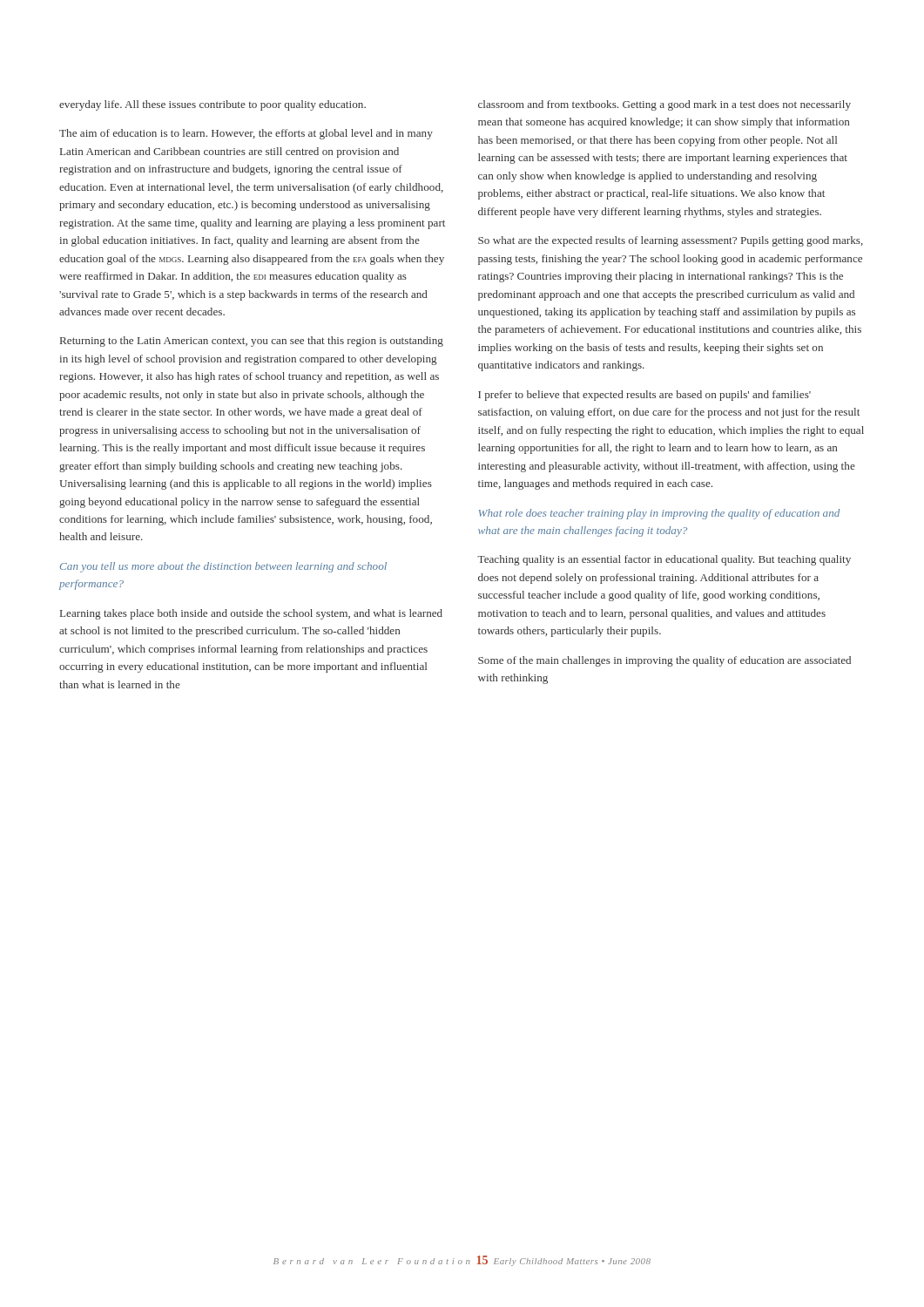Locate the text block containing "Some of the main challenges in"
The image size is (924, 1307).
coord(671,669)
